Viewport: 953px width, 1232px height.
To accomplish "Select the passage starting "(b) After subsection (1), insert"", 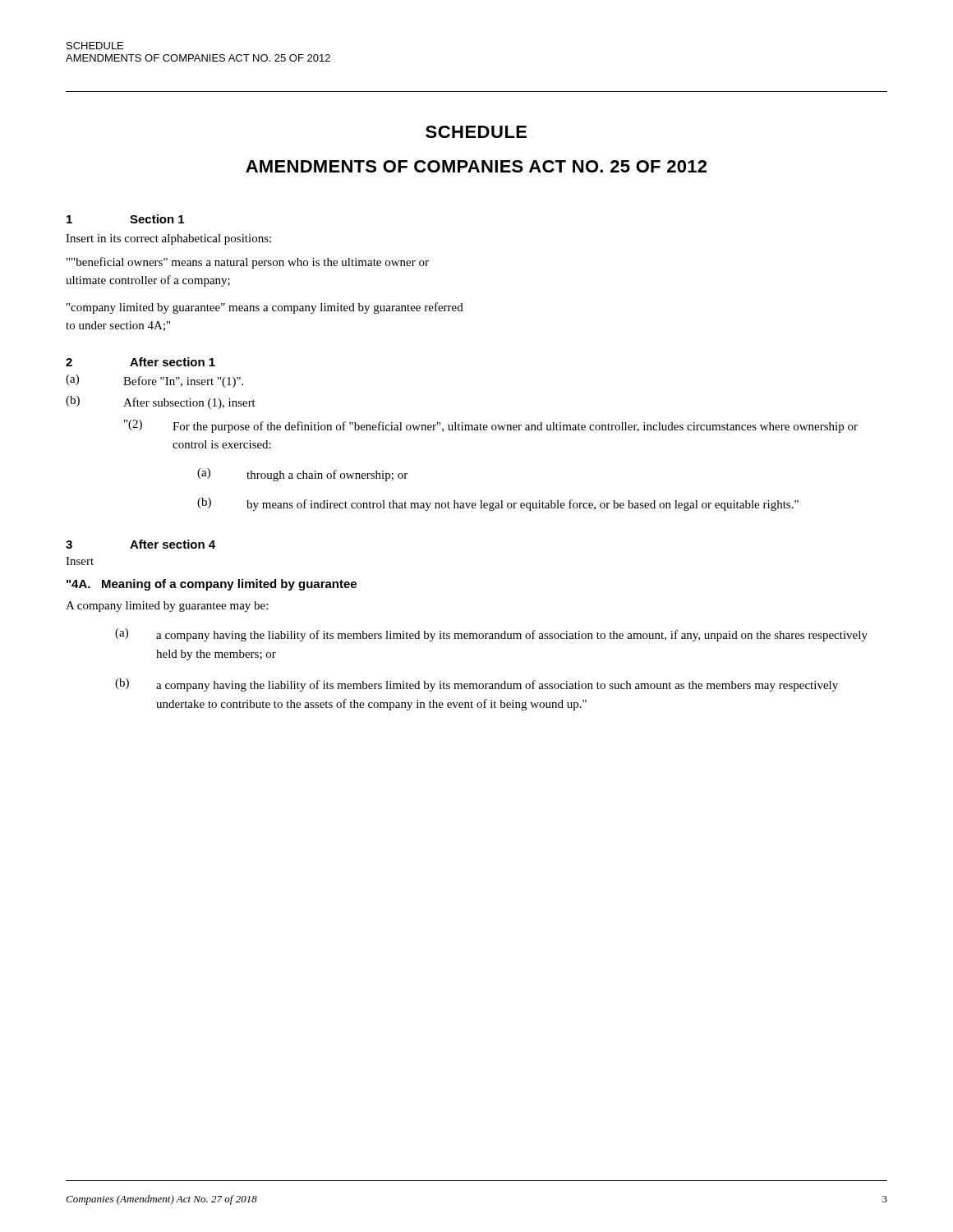I will tap(161, 402).
